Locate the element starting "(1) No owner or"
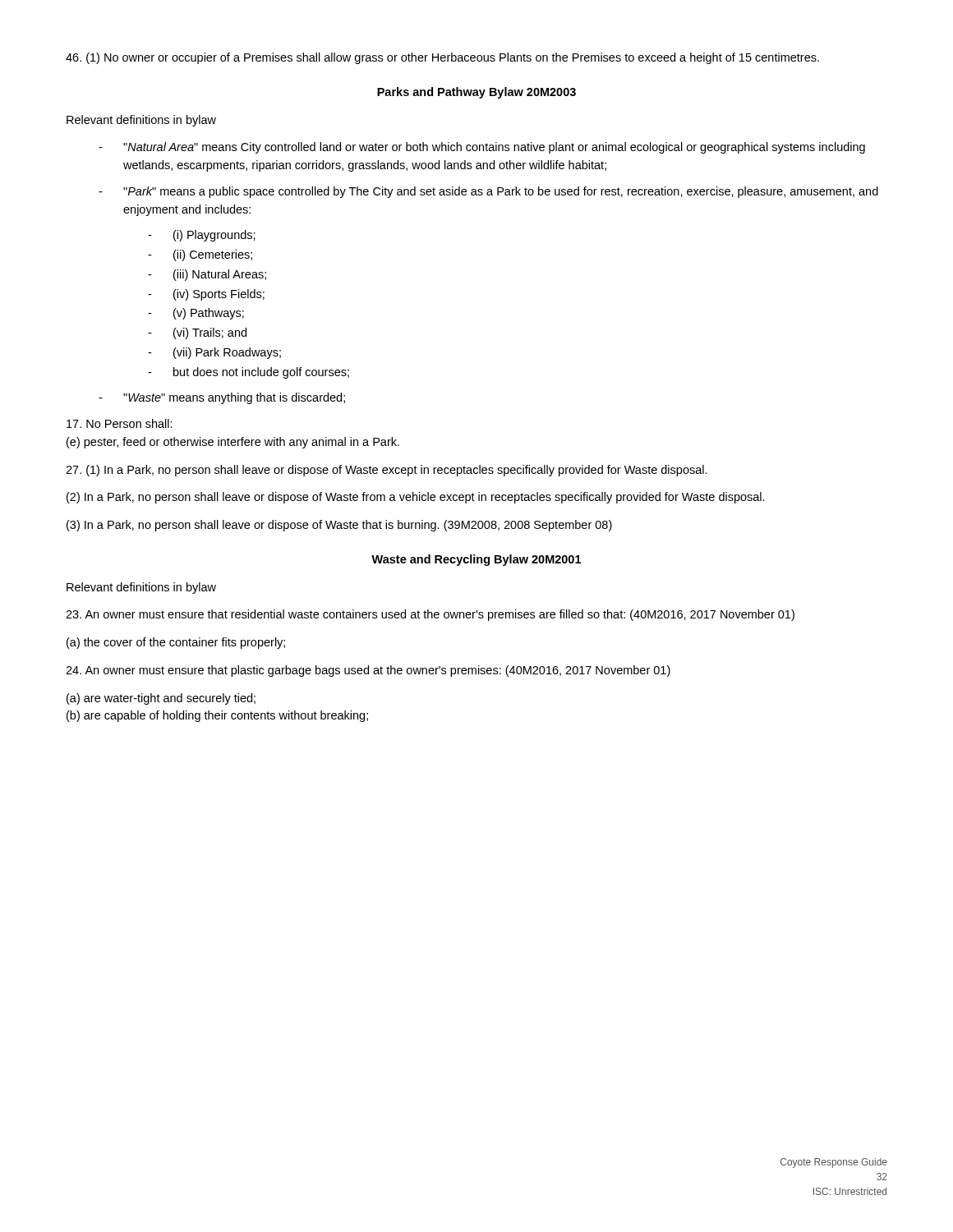The image size is (953, 1232). (443, 57)
